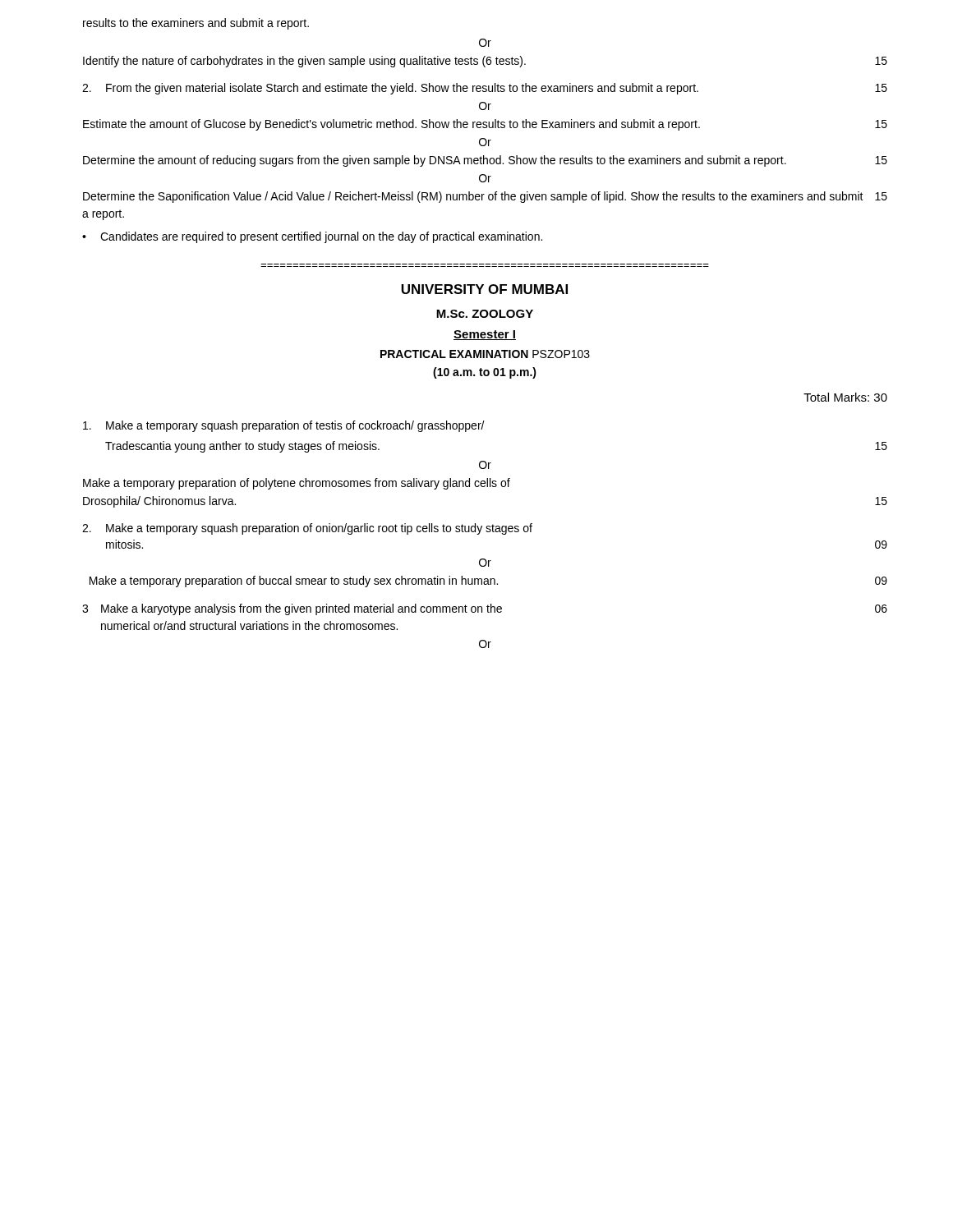
Task: Find the passage starting "Identify the nature of carbohydrates in"
Action: (485, 61)
